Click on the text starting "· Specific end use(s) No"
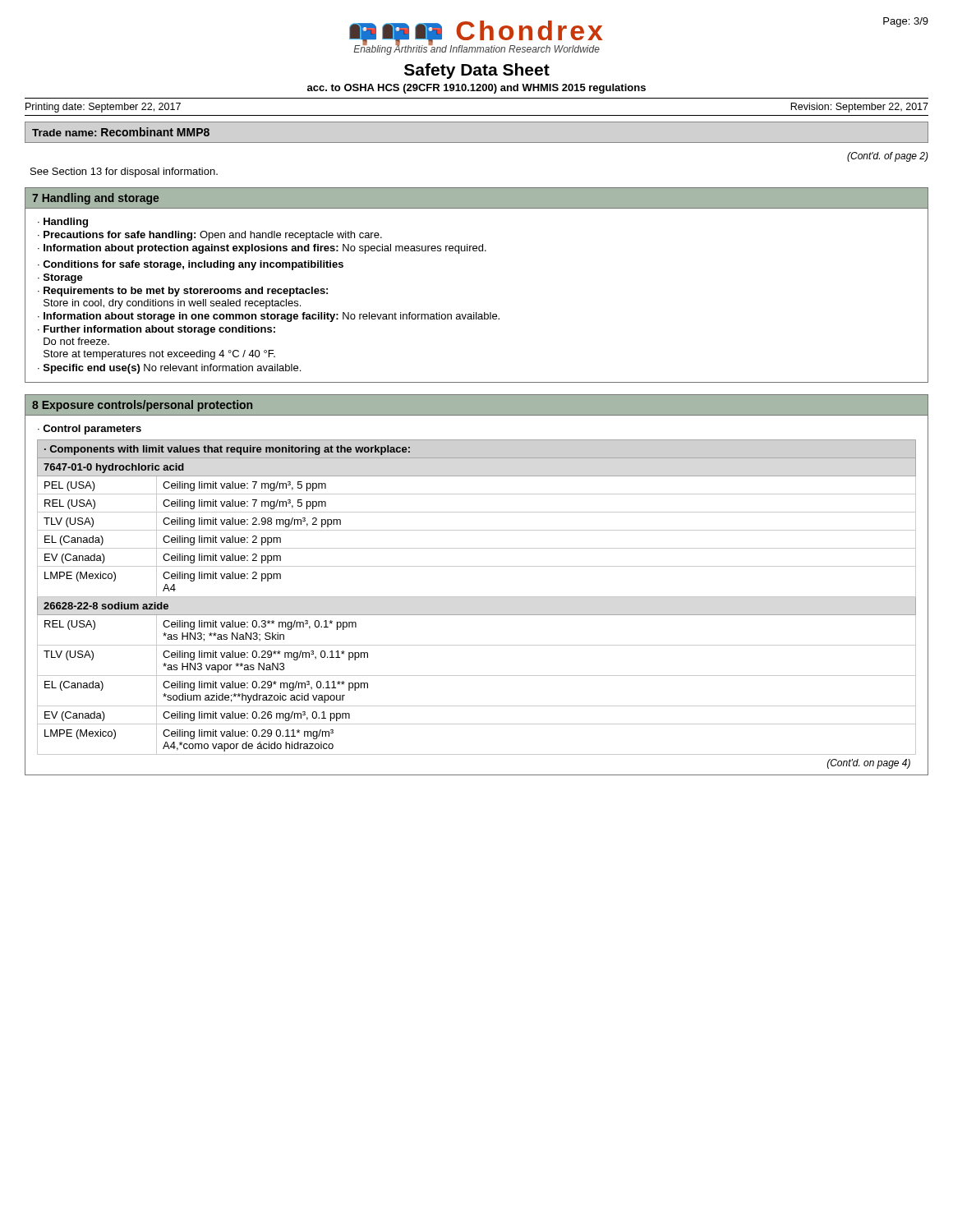 (169, 368)
